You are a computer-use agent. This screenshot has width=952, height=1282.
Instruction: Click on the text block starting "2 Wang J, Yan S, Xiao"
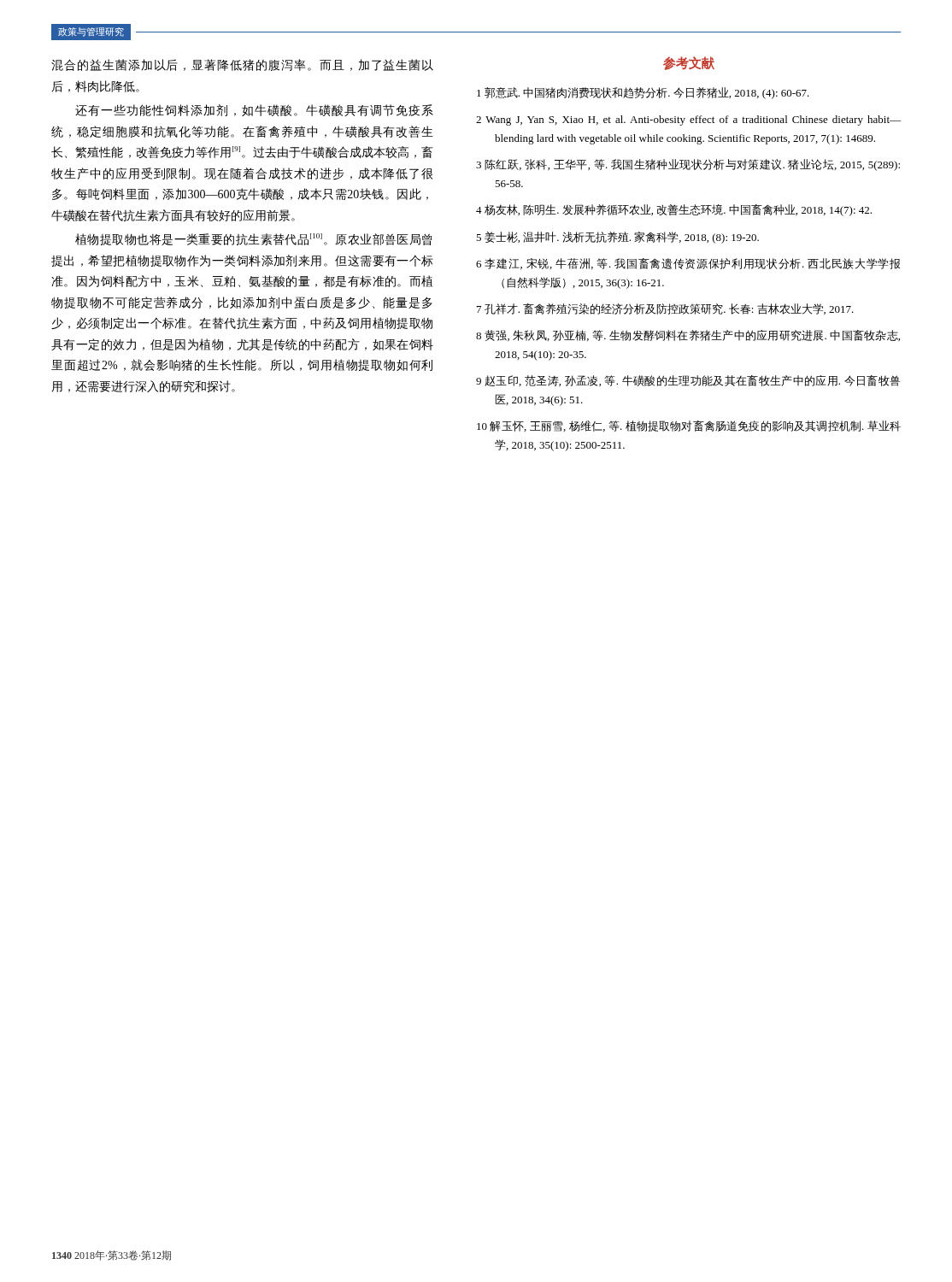point(688,129)
